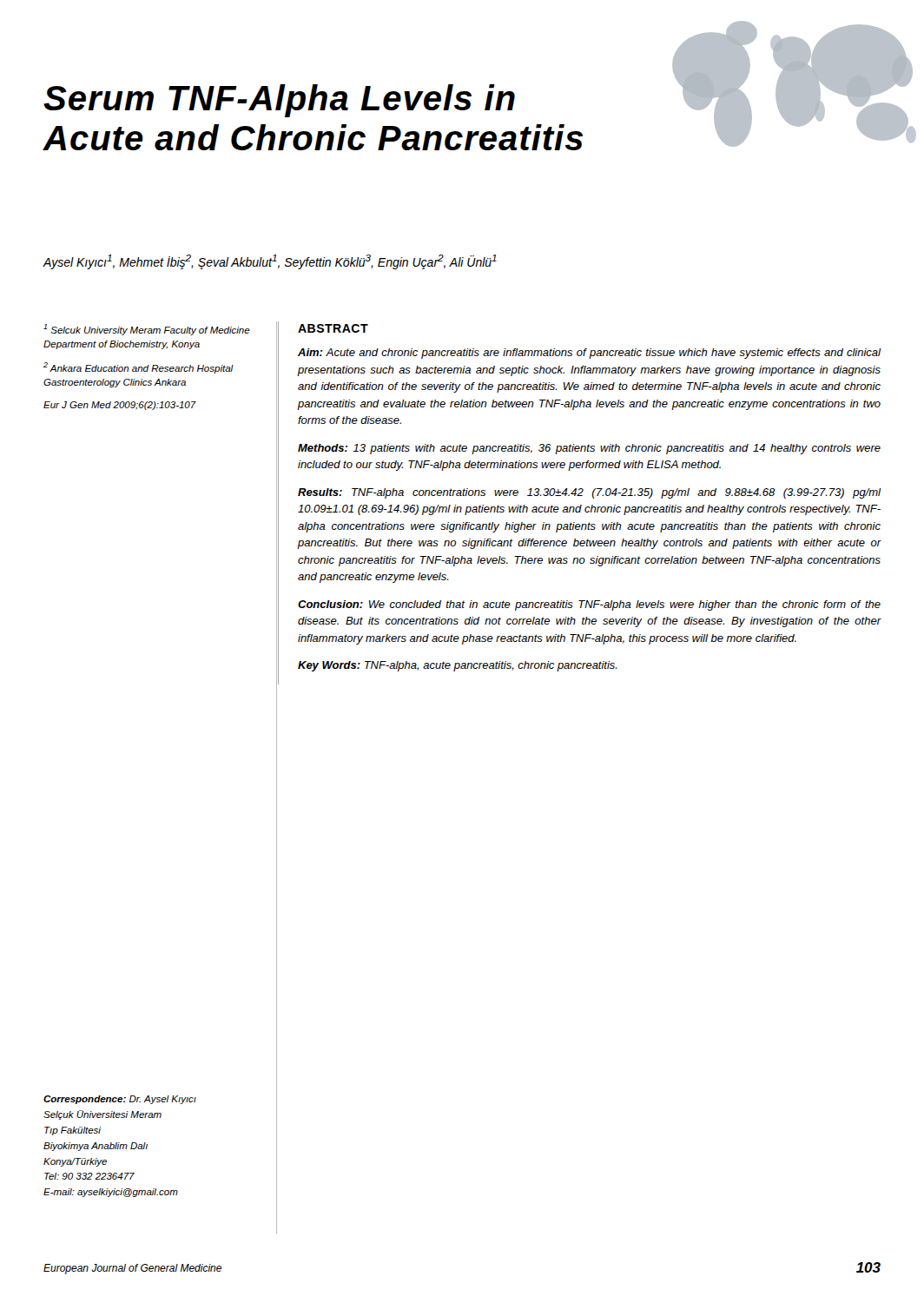This screenshot has height=1303, width=924.
Task: Find the text block that reads "Methods: 13 patients with acute pancreatitis,"
Action: 589,456
